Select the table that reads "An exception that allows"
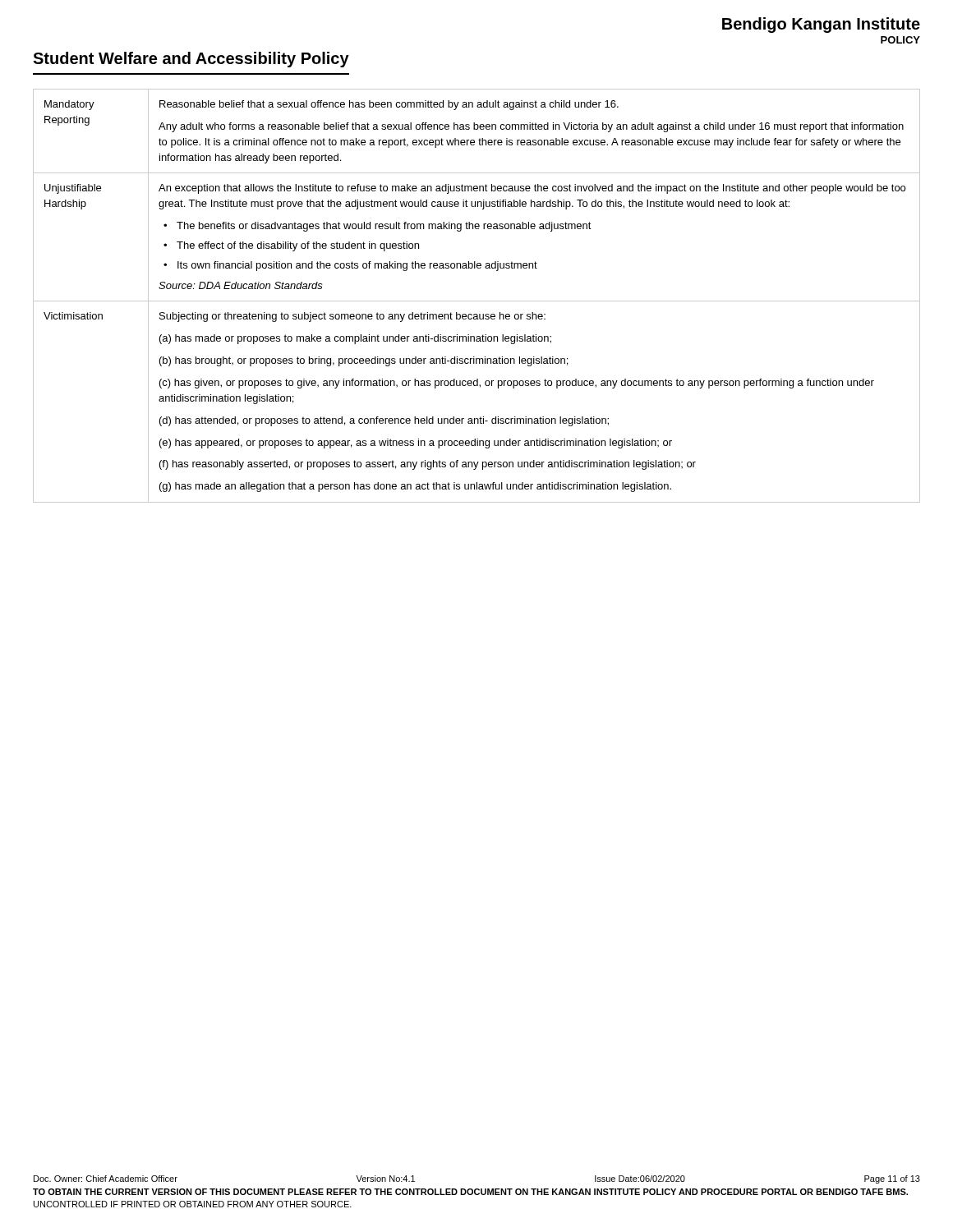The height and width of the screenshot is (1232, 953). pyautogui.click(x=476, y=296)
